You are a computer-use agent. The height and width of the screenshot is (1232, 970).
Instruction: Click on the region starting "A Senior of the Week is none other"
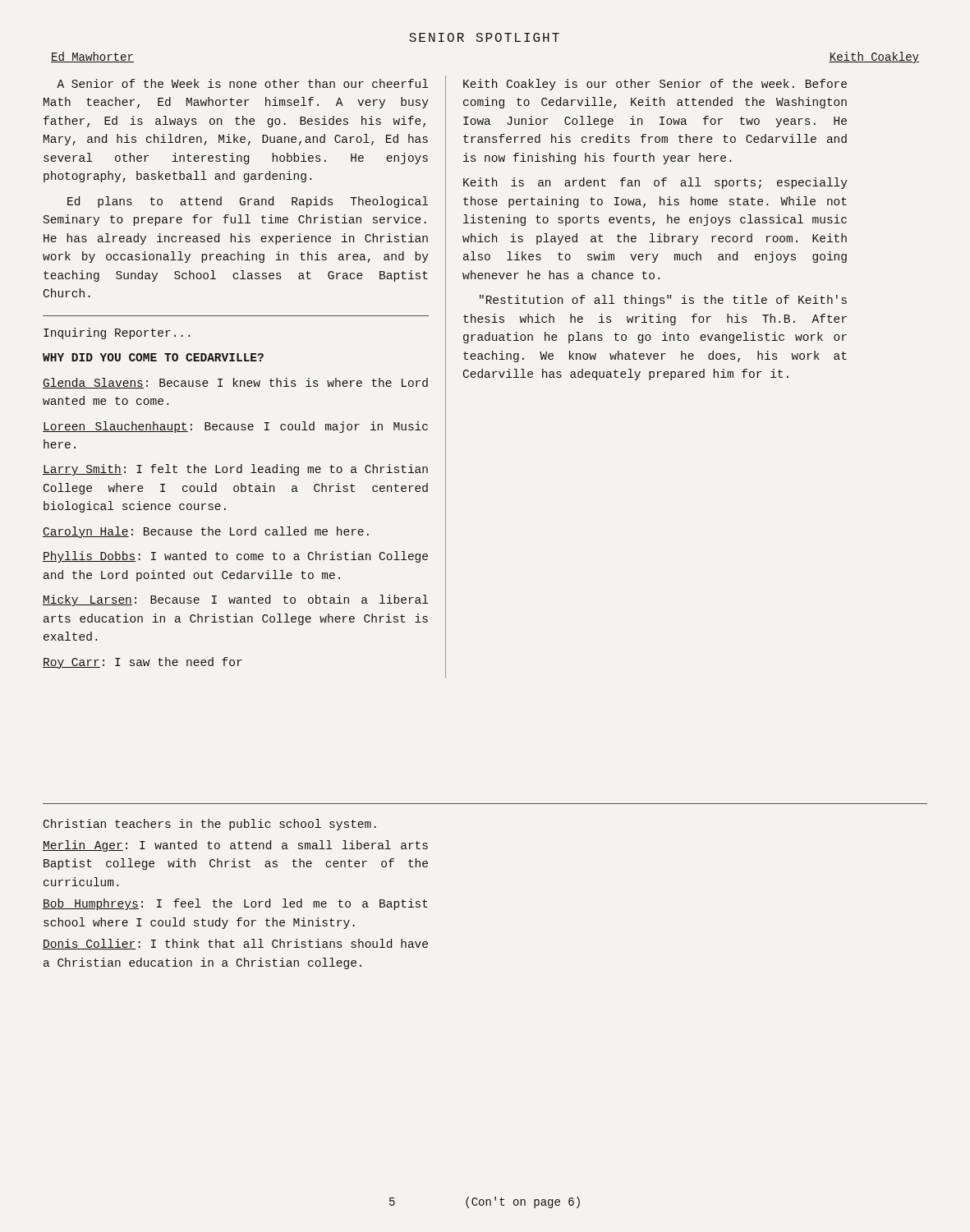[236, 190]
